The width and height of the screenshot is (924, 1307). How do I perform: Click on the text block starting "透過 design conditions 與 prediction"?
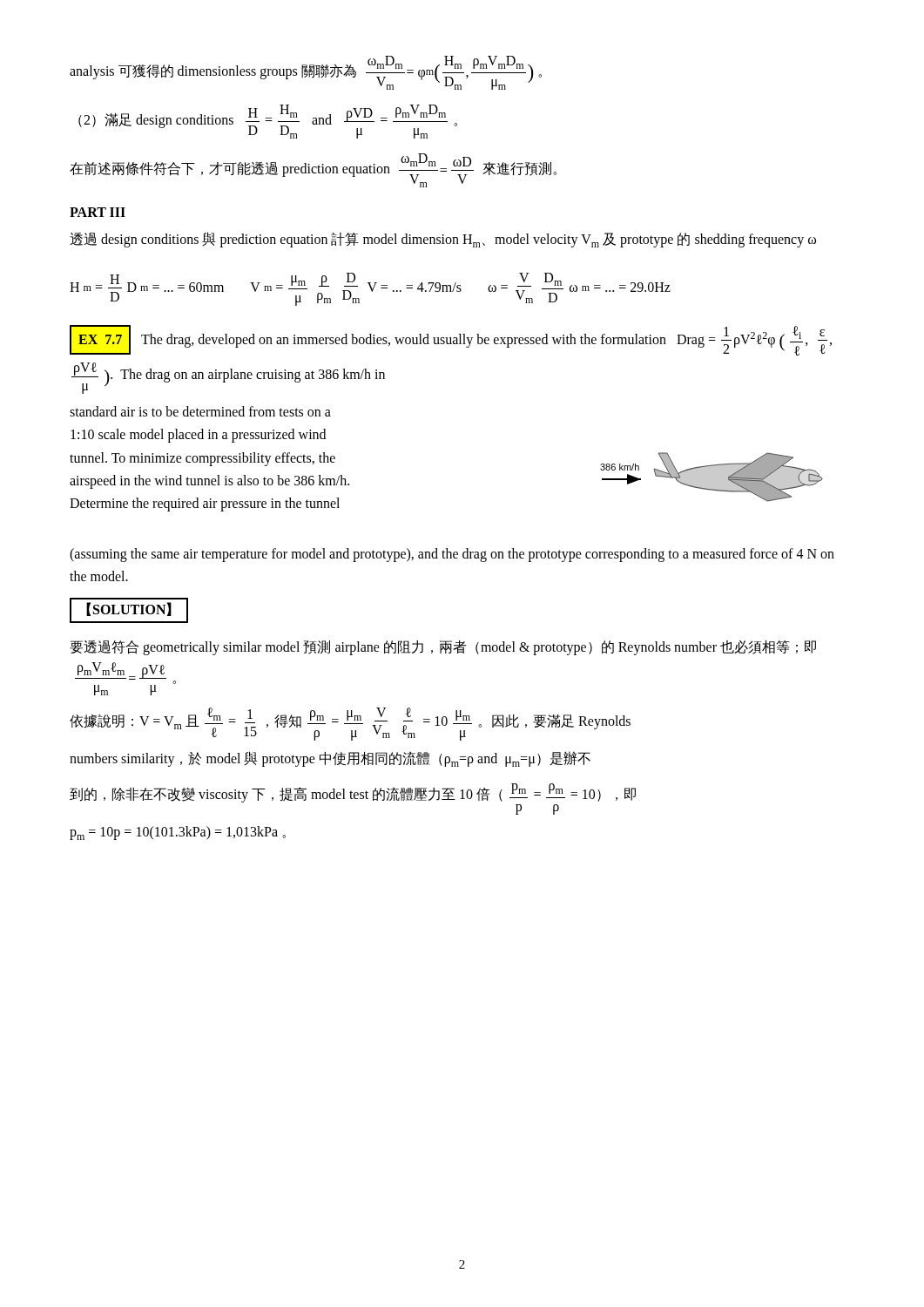443,241
